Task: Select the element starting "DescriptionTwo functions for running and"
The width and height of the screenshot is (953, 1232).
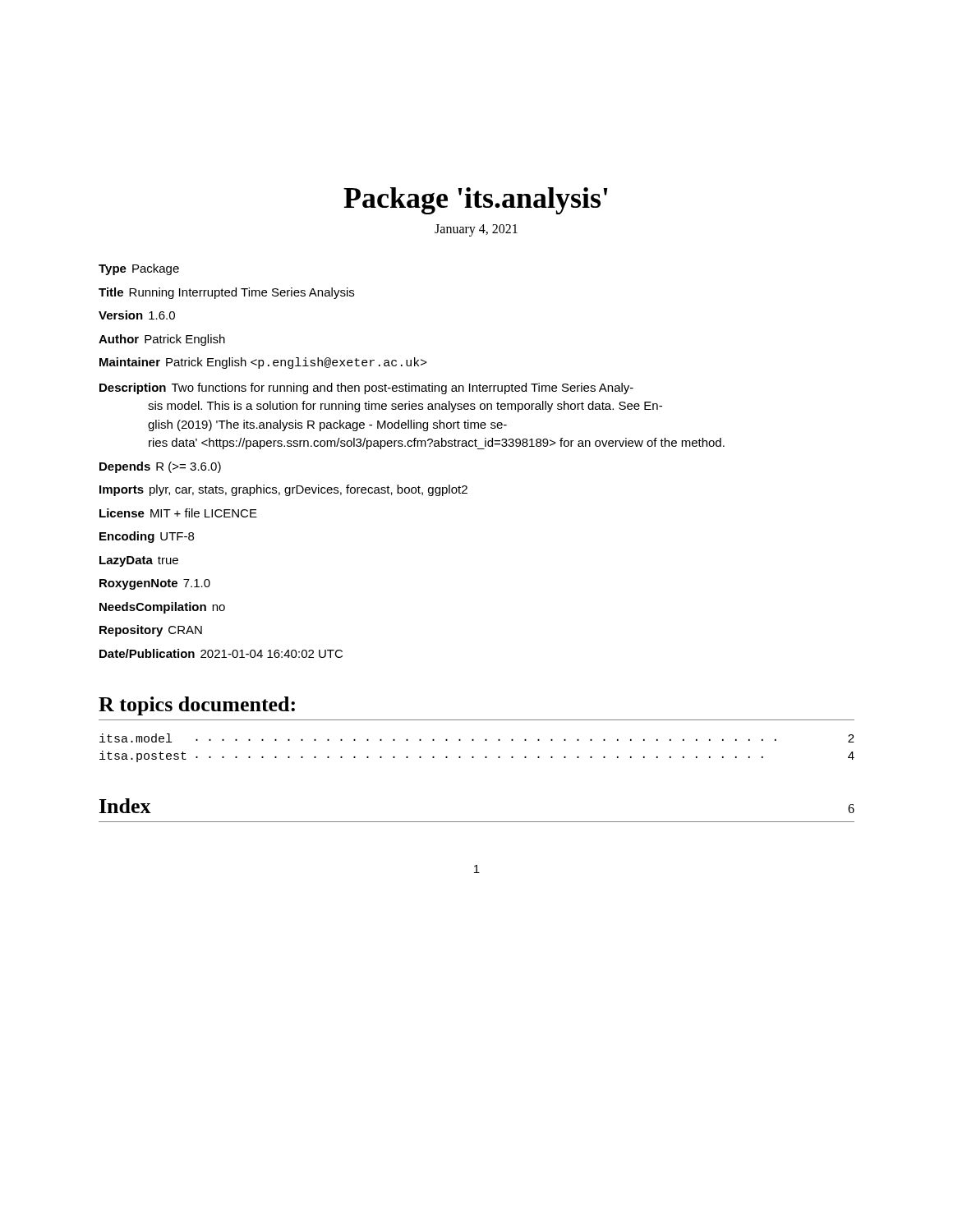Action: 476,416
